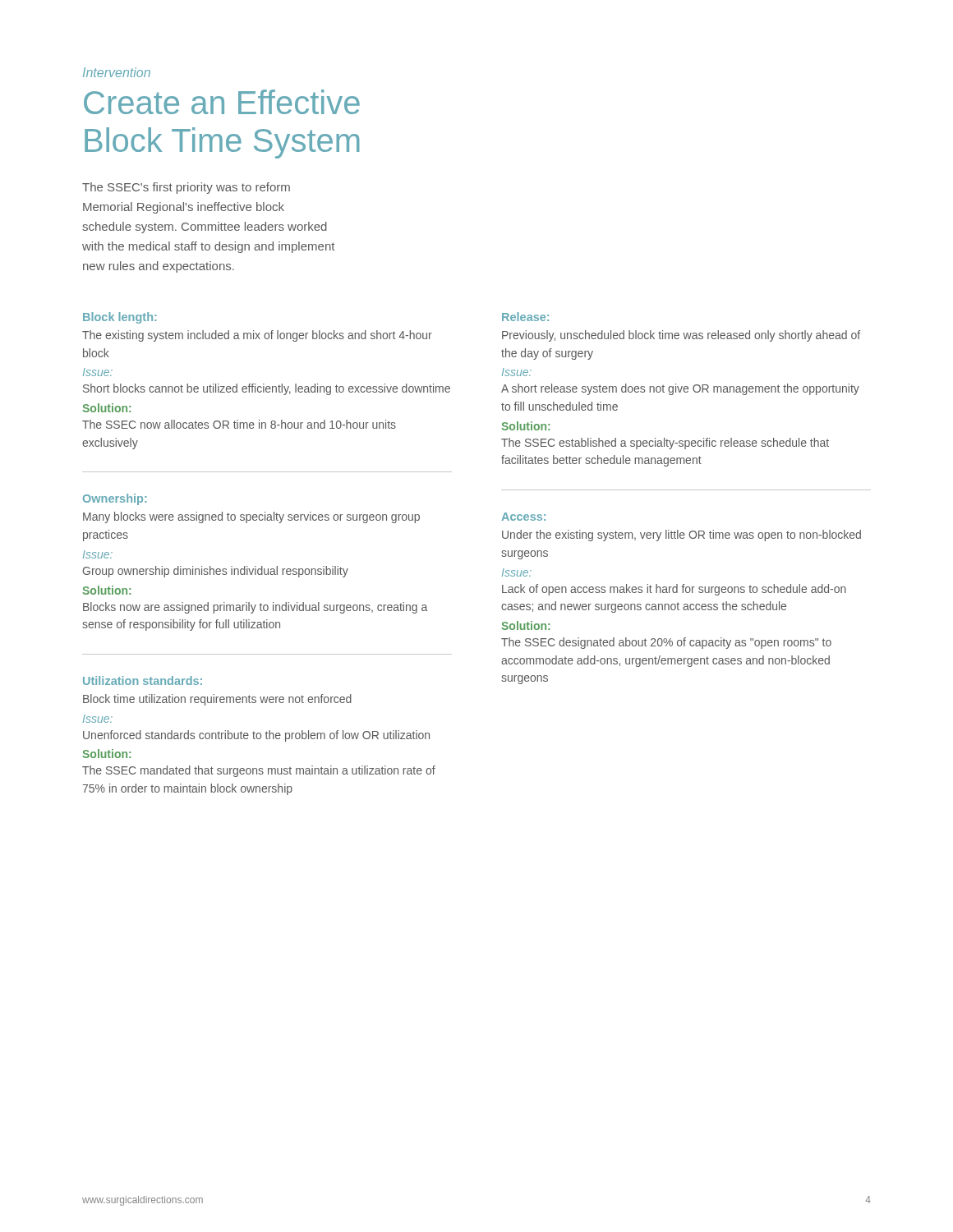
Task: Select the text block with the text "Ownership: Many blocks were assigned to specialty services"
Action: pos(267,563)
